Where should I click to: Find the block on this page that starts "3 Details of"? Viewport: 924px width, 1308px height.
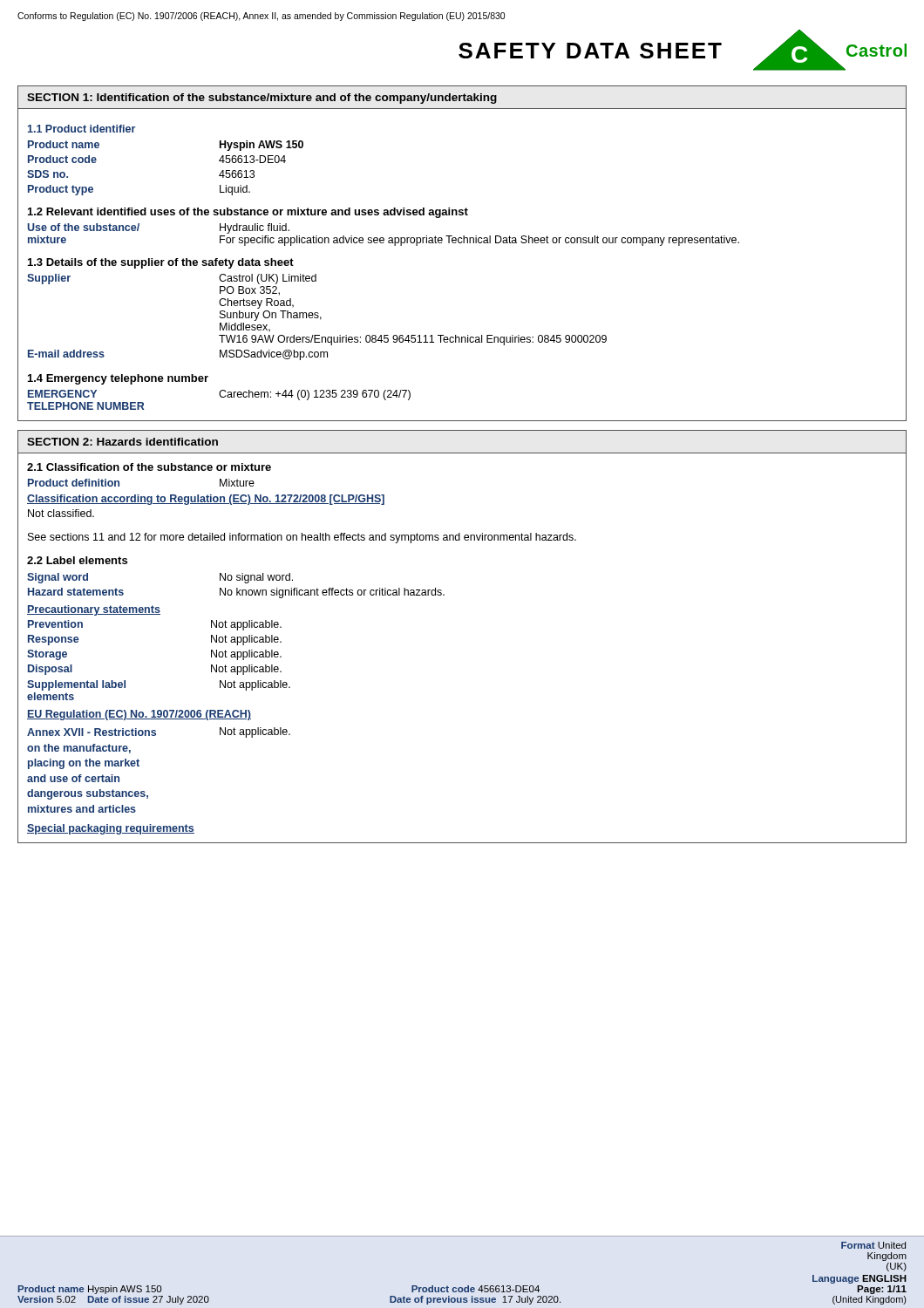click(x=161, y=263)
